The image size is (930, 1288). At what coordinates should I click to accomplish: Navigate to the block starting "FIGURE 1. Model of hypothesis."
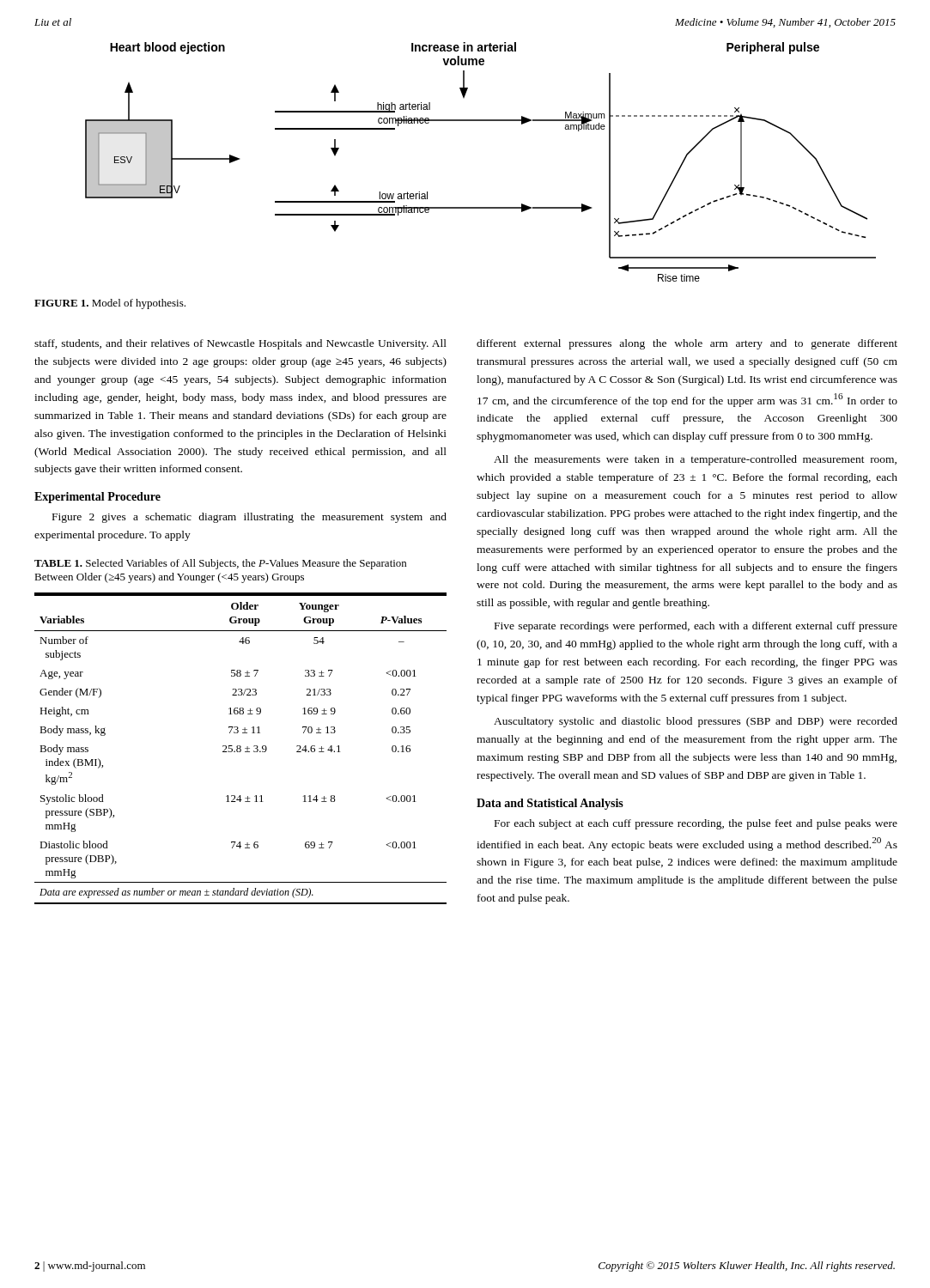110,303
